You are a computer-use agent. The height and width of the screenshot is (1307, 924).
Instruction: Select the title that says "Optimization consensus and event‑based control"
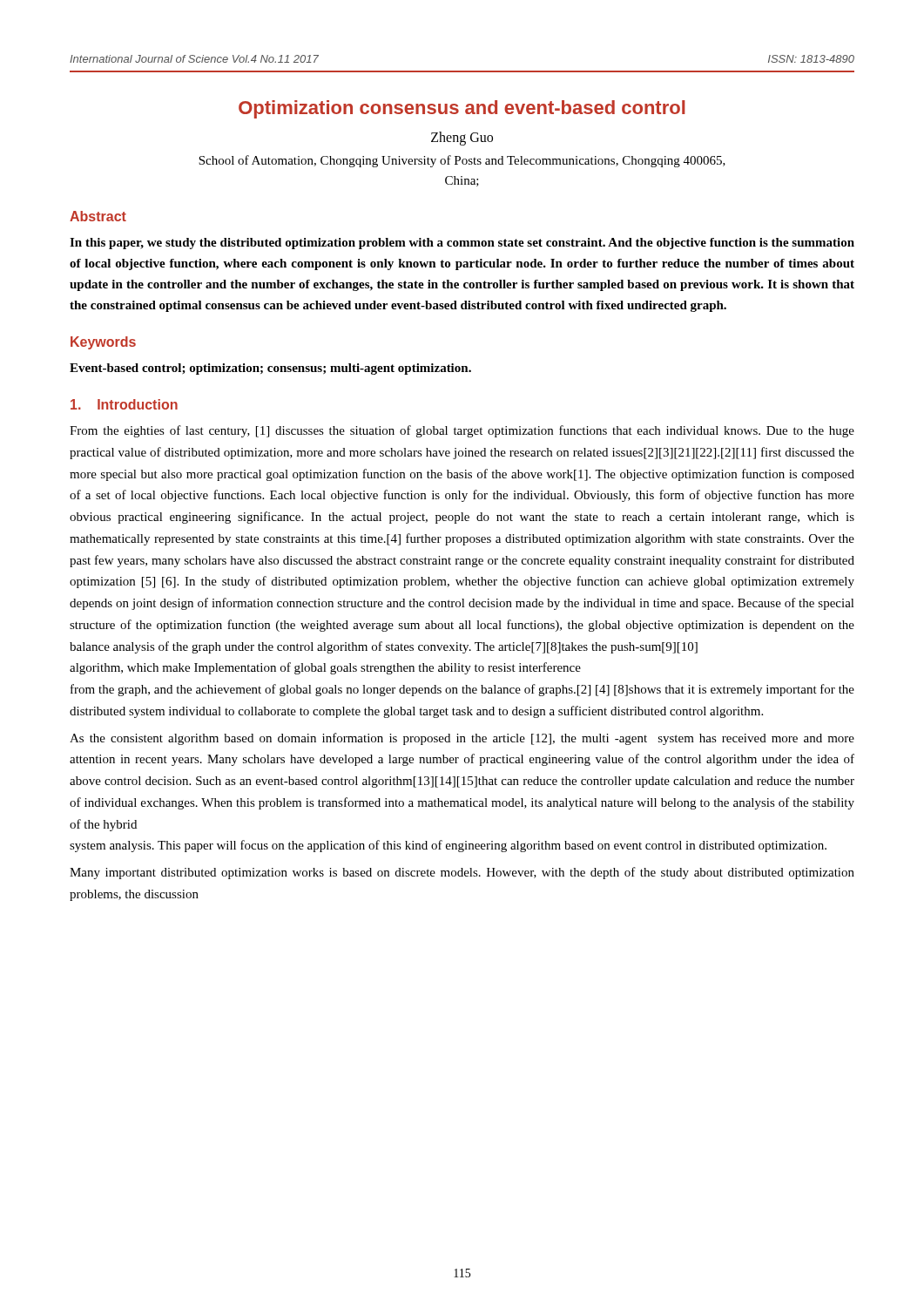pos(462,108)
